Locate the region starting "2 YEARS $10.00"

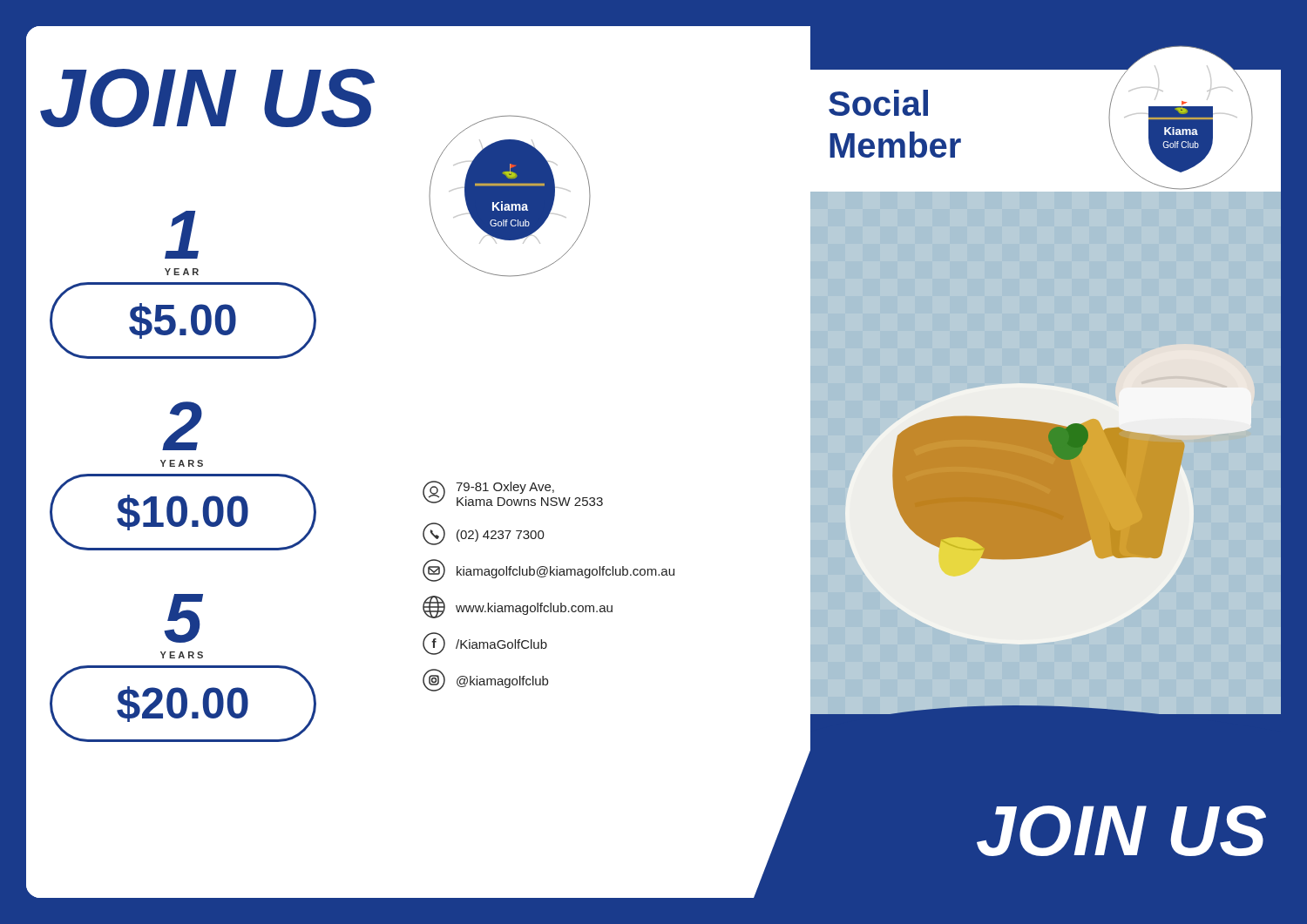tap(183, 471)
